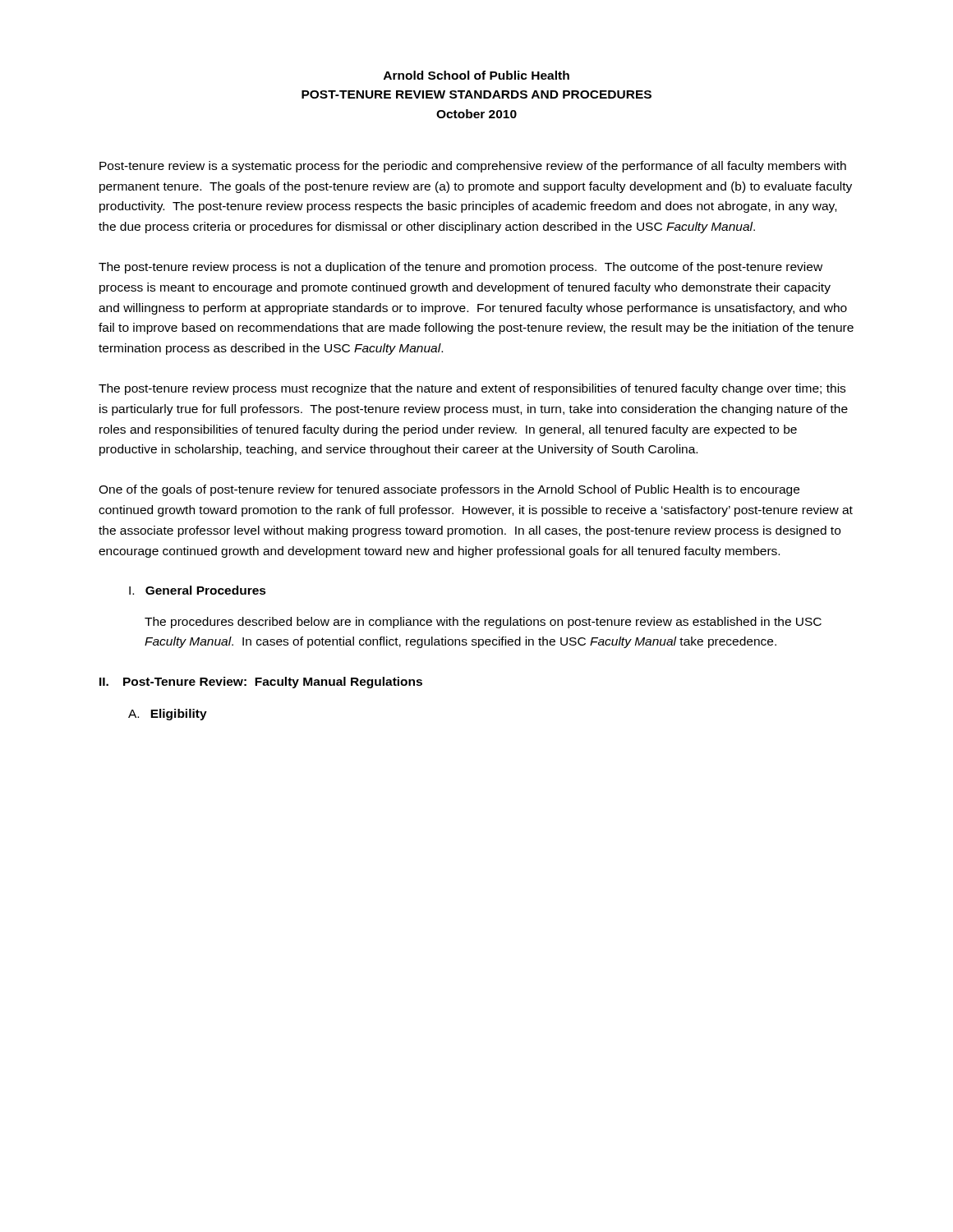The height and width of the screenshot is (1232, 953).
Task: Click the section header that begins "II.Post-Tenure Review: Faculty"
Action: tap(261, 681)
